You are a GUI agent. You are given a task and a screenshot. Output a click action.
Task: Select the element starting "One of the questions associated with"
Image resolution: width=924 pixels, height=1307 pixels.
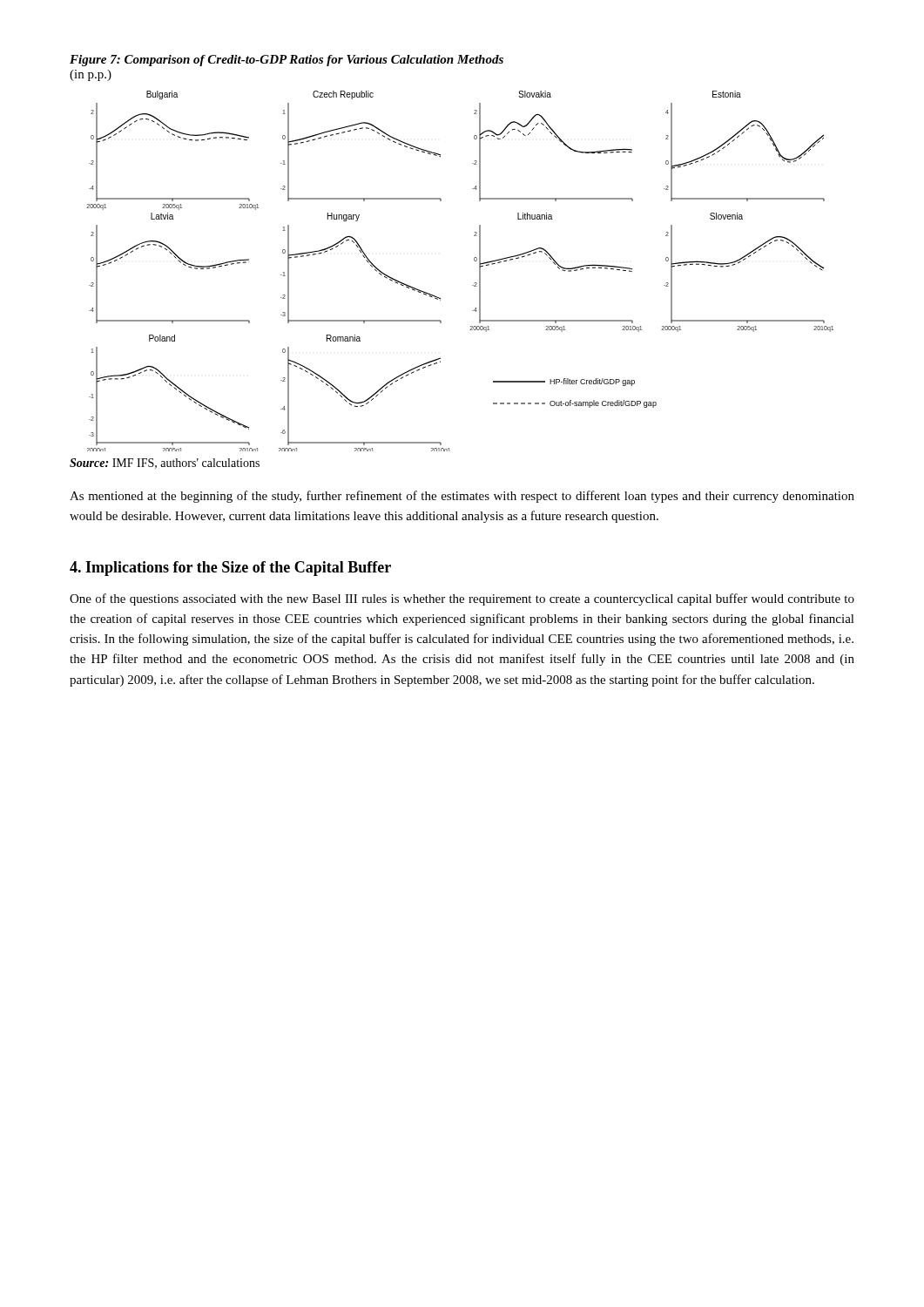tap(462, 639)
